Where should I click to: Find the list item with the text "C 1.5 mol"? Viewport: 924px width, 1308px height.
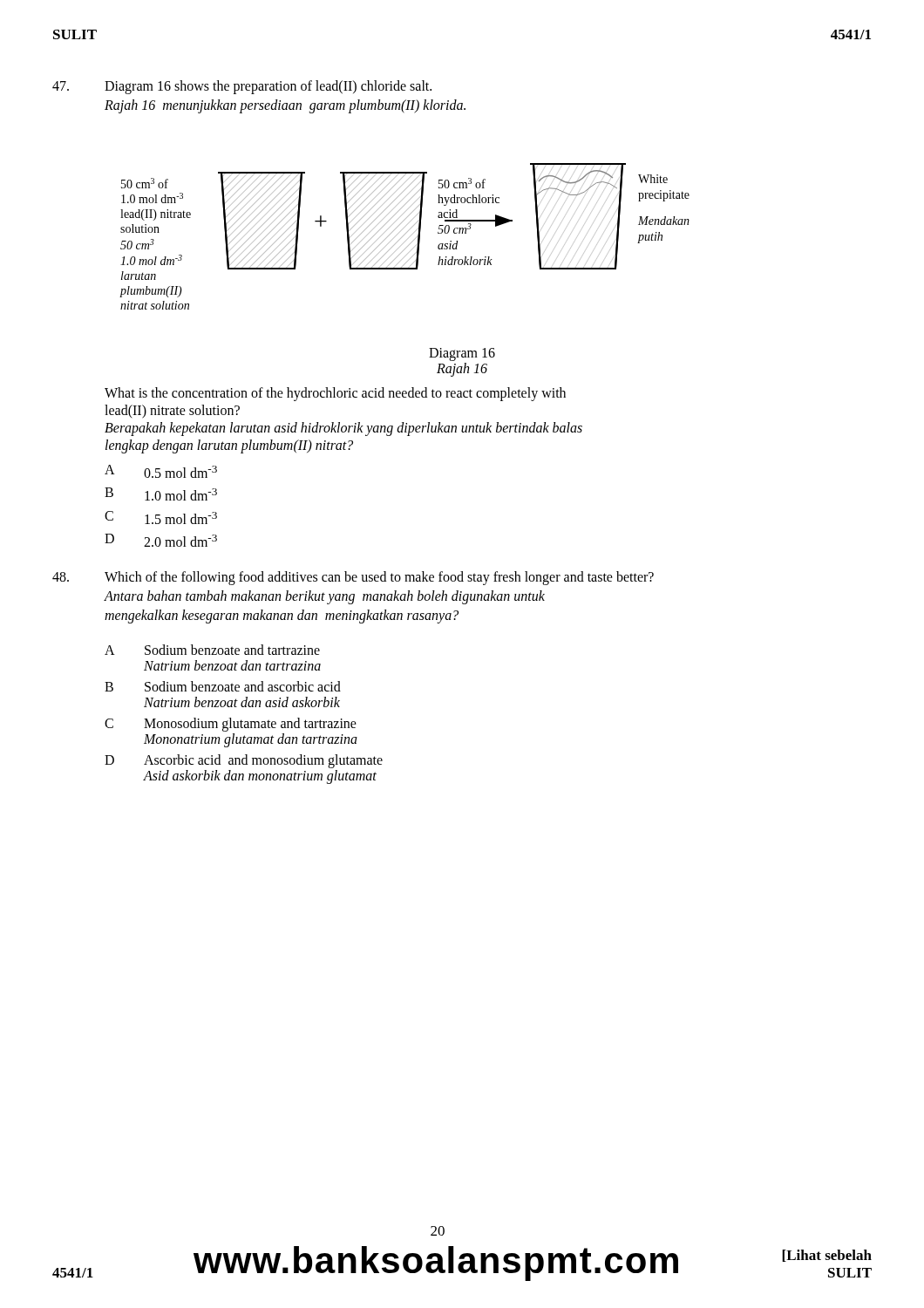point(161,518)
